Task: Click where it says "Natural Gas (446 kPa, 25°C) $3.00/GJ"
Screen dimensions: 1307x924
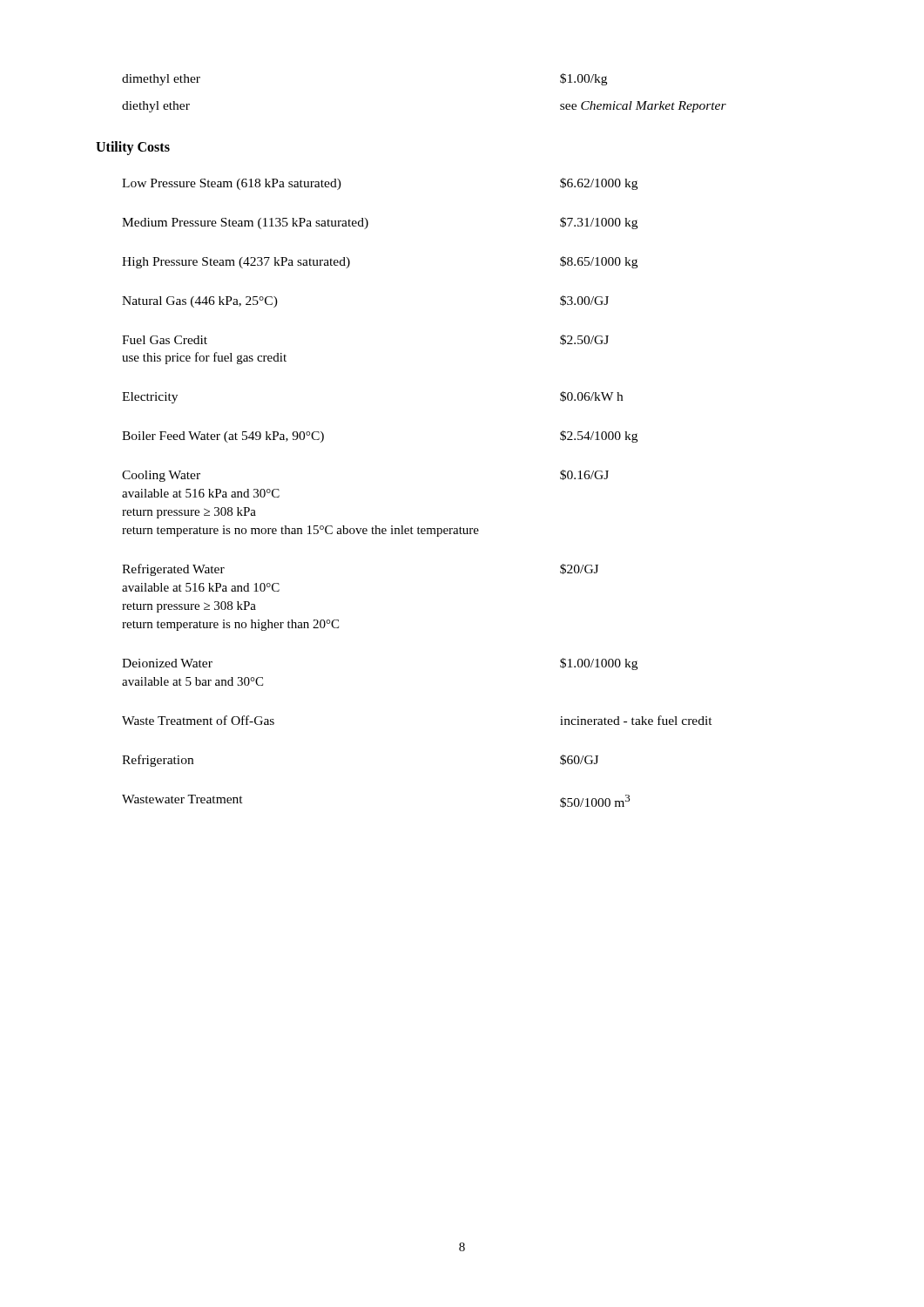Action: 206,301
